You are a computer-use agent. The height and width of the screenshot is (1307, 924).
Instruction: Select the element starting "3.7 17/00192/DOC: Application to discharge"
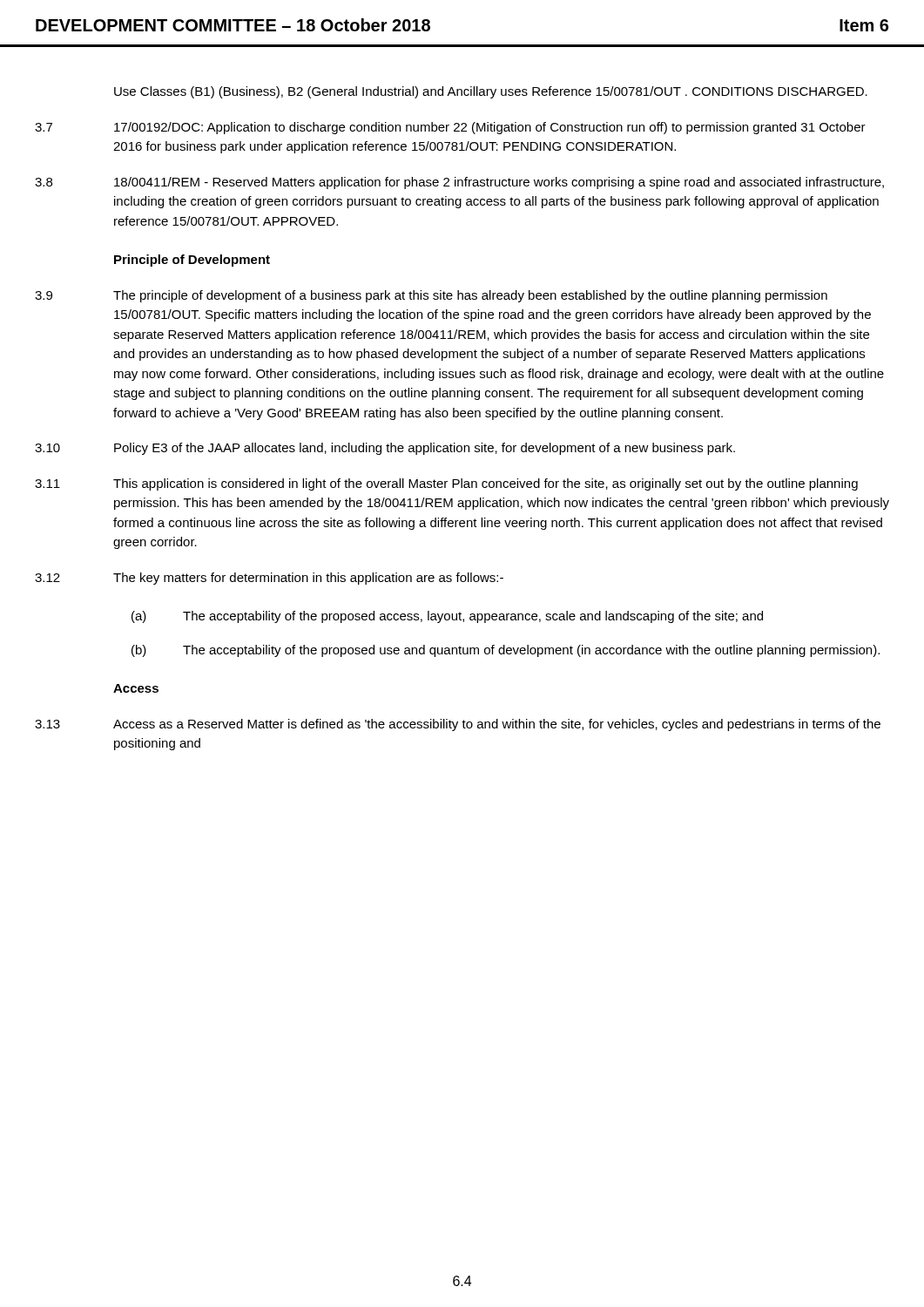462,137
